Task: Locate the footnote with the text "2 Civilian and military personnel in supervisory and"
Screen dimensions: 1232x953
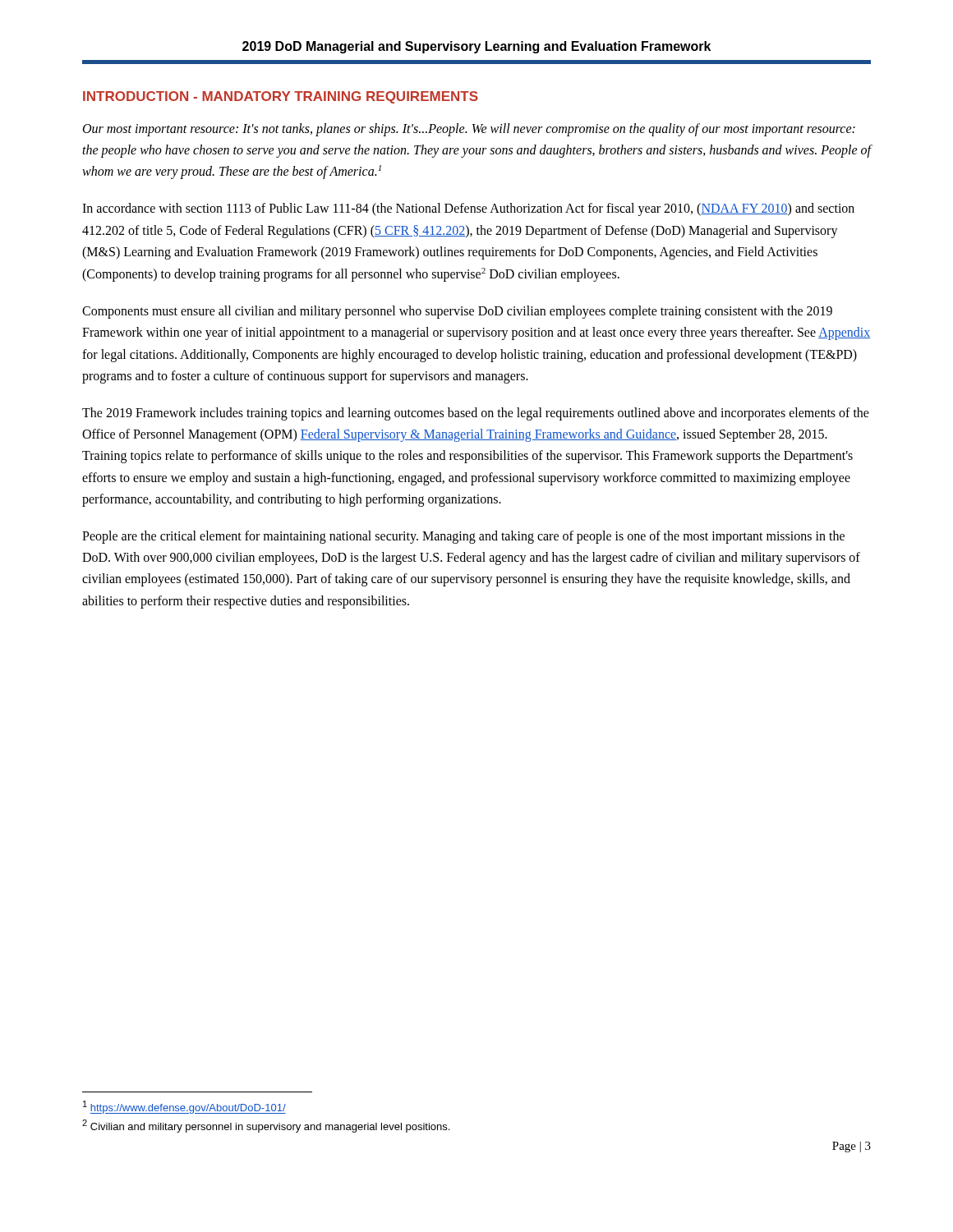Action: pos(266,1125)
